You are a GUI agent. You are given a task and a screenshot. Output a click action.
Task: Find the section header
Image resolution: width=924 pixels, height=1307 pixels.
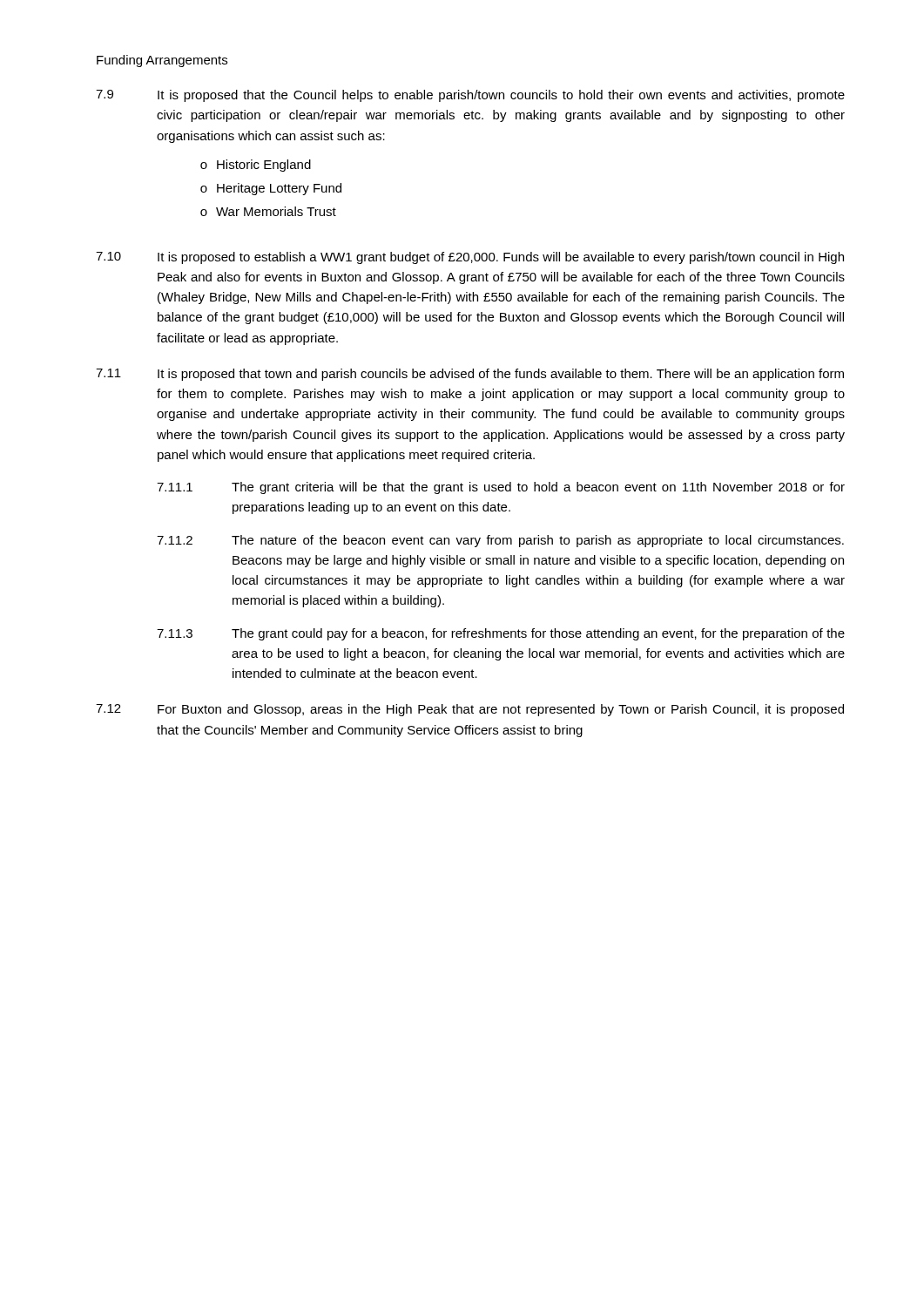click(x=162, y=60)
